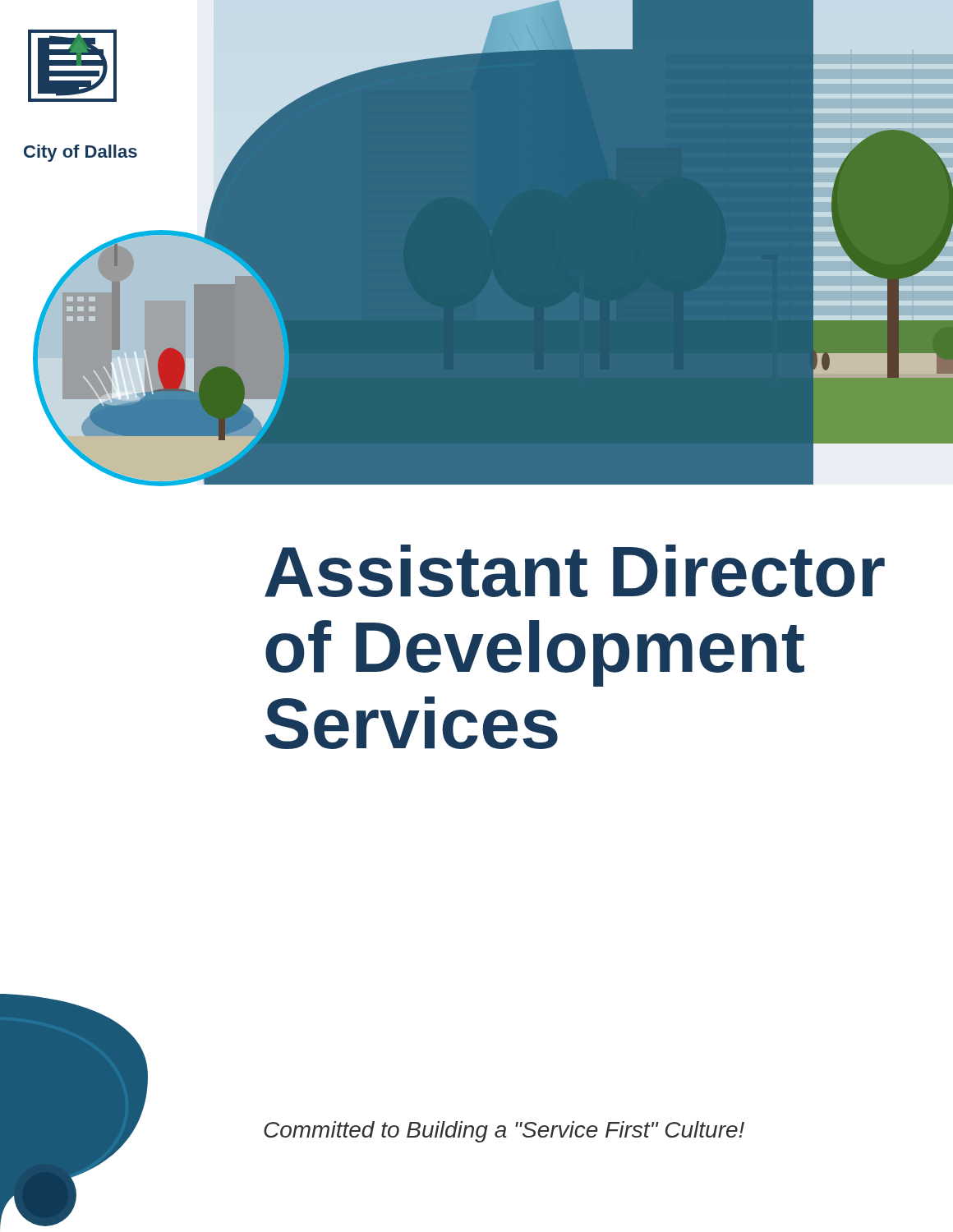The width and height of the screenshot is (953, 1232).
Task: Find the logo
Action: 89,94
